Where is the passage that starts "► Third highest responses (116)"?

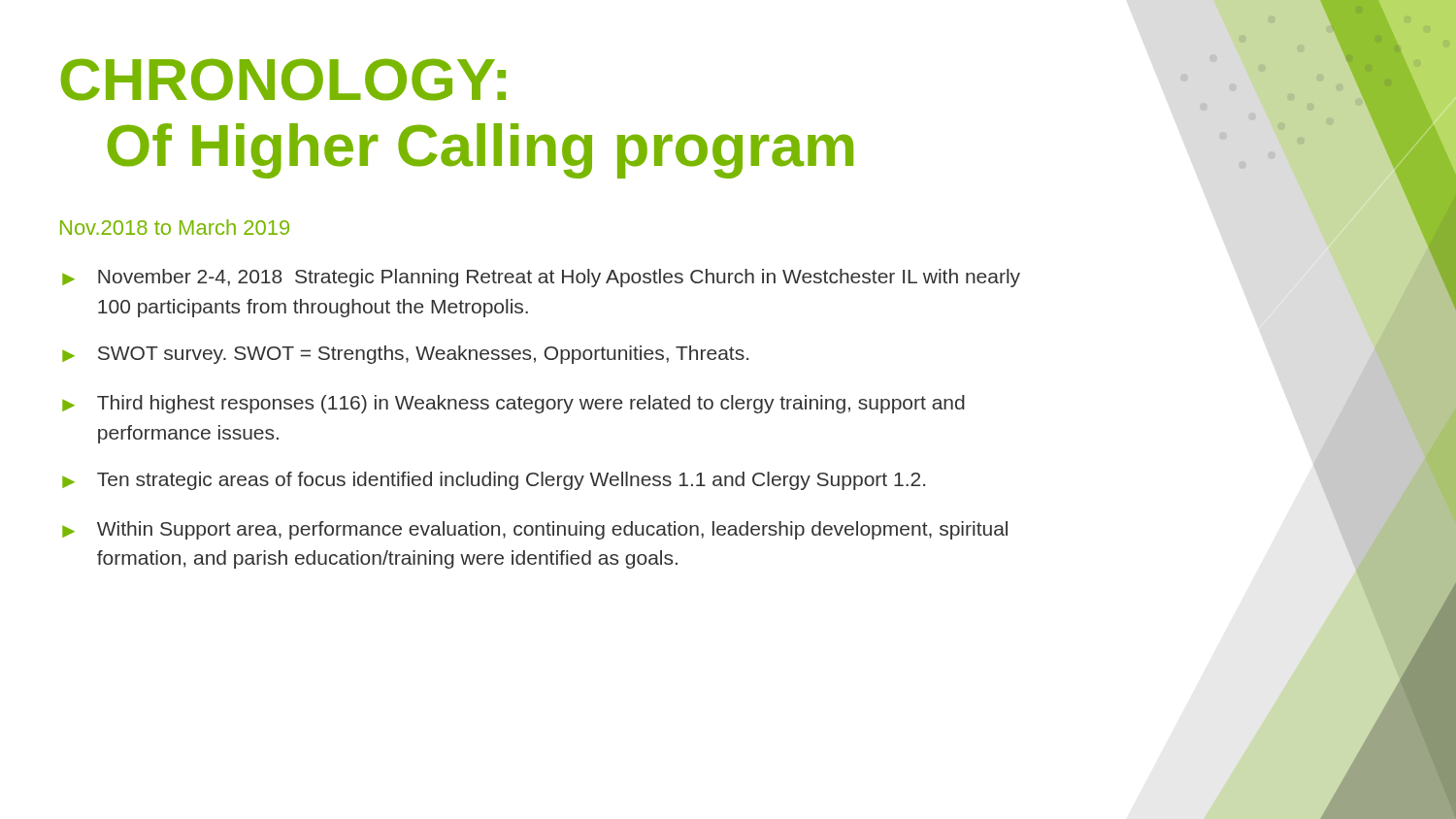553,418
